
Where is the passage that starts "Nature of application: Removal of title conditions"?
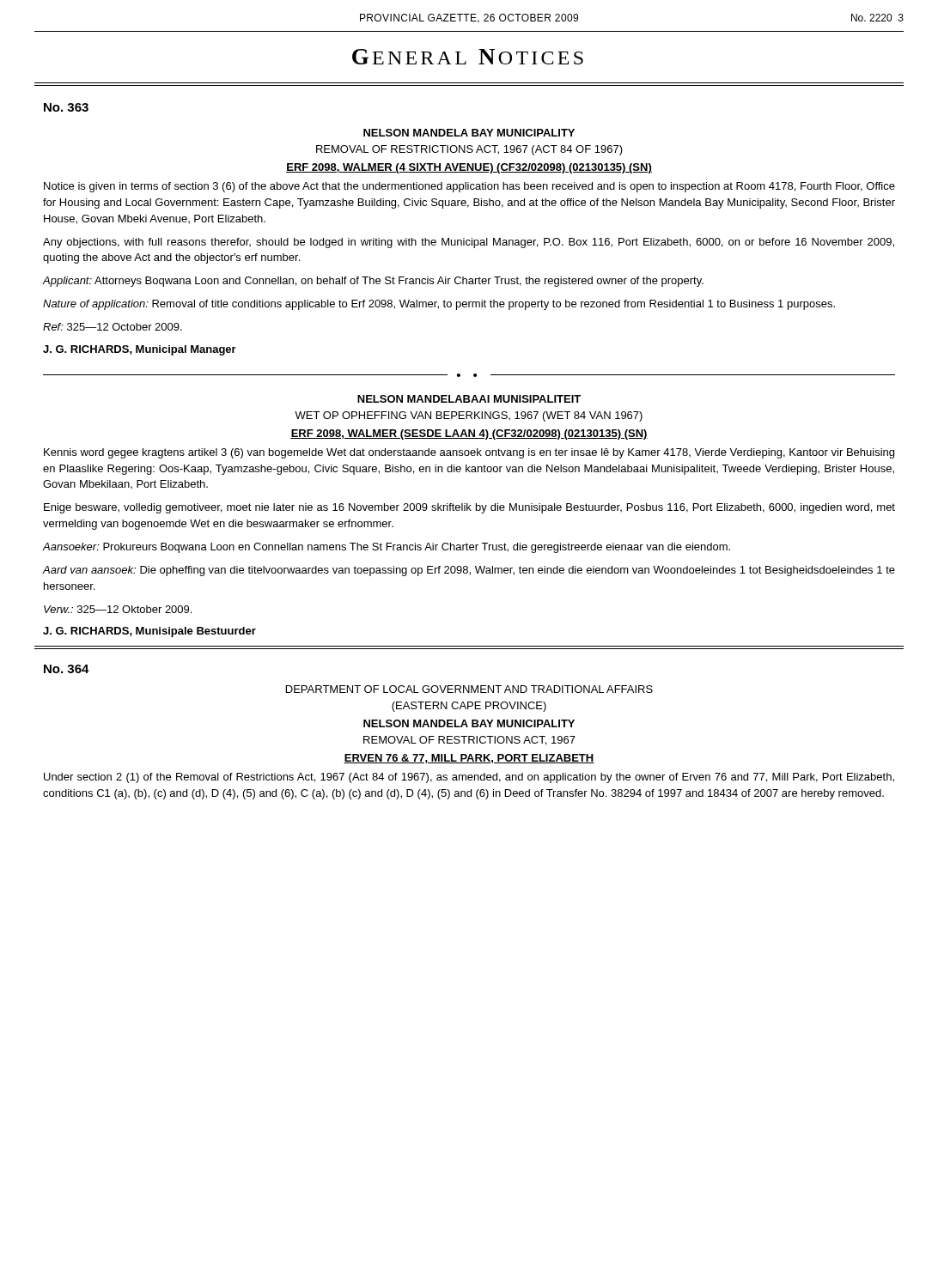439,304
